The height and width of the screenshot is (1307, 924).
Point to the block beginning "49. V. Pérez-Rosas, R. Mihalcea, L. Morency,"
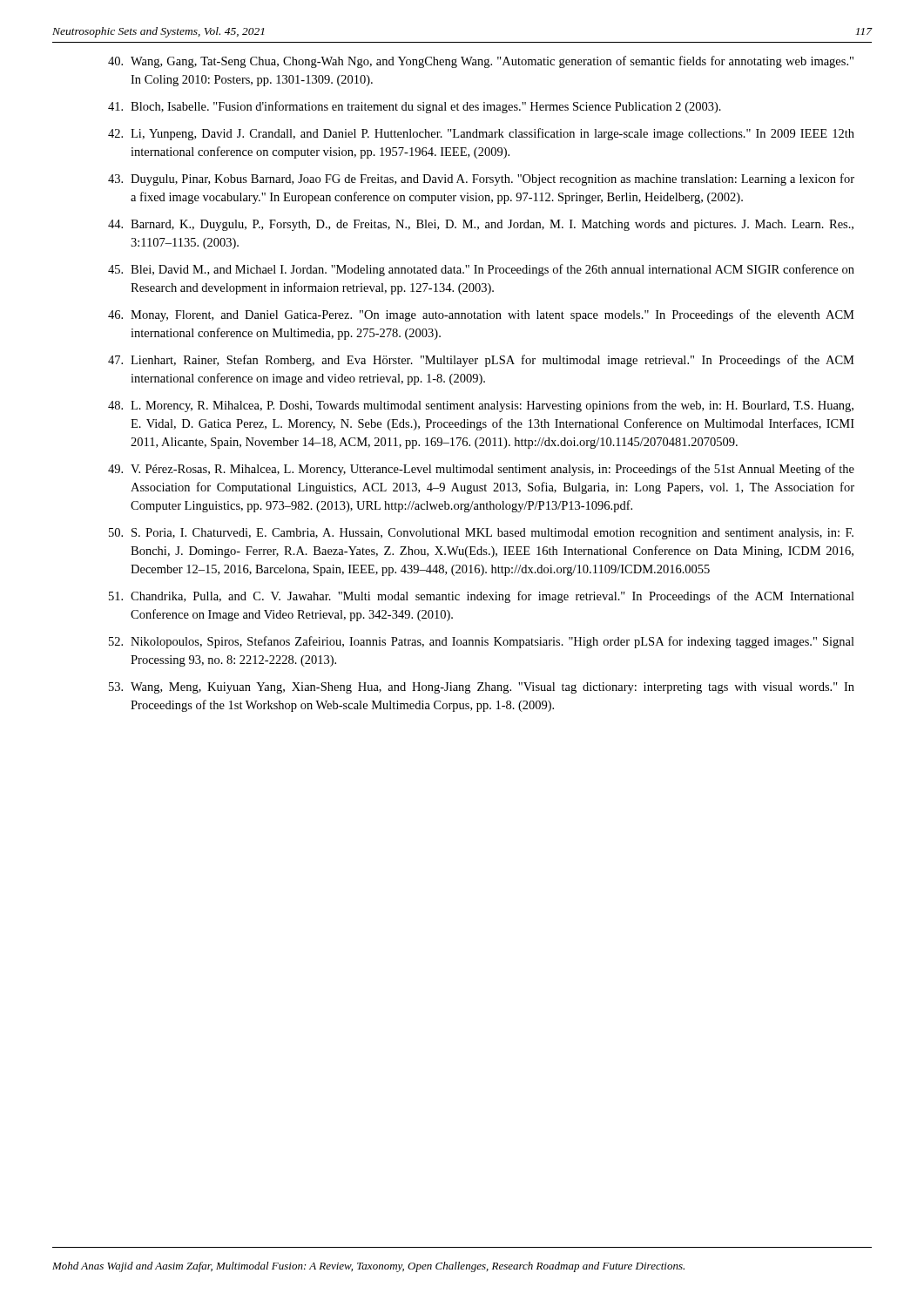(471, 488)
